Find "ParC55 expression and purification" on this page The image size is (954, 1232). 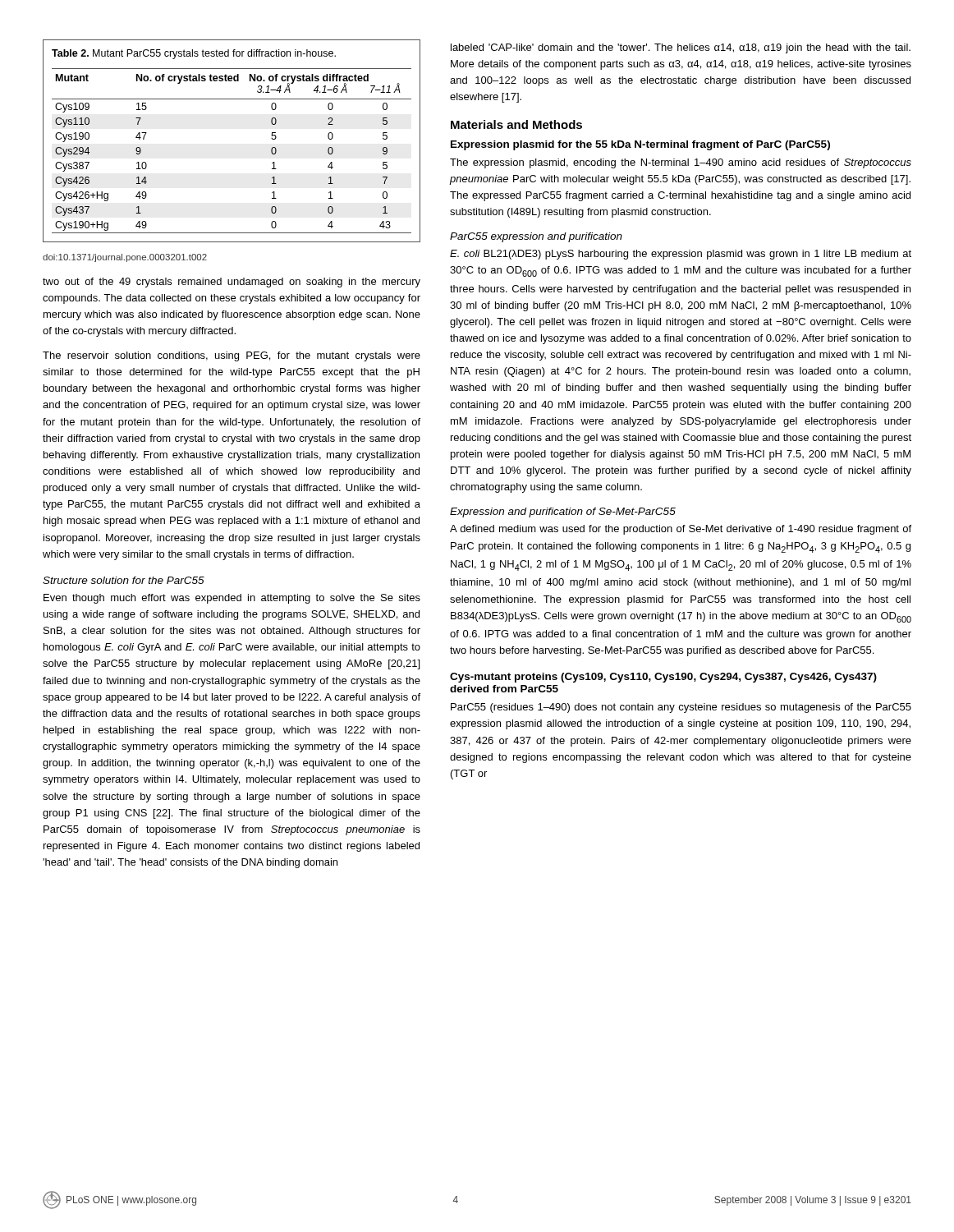click(536, 236)
